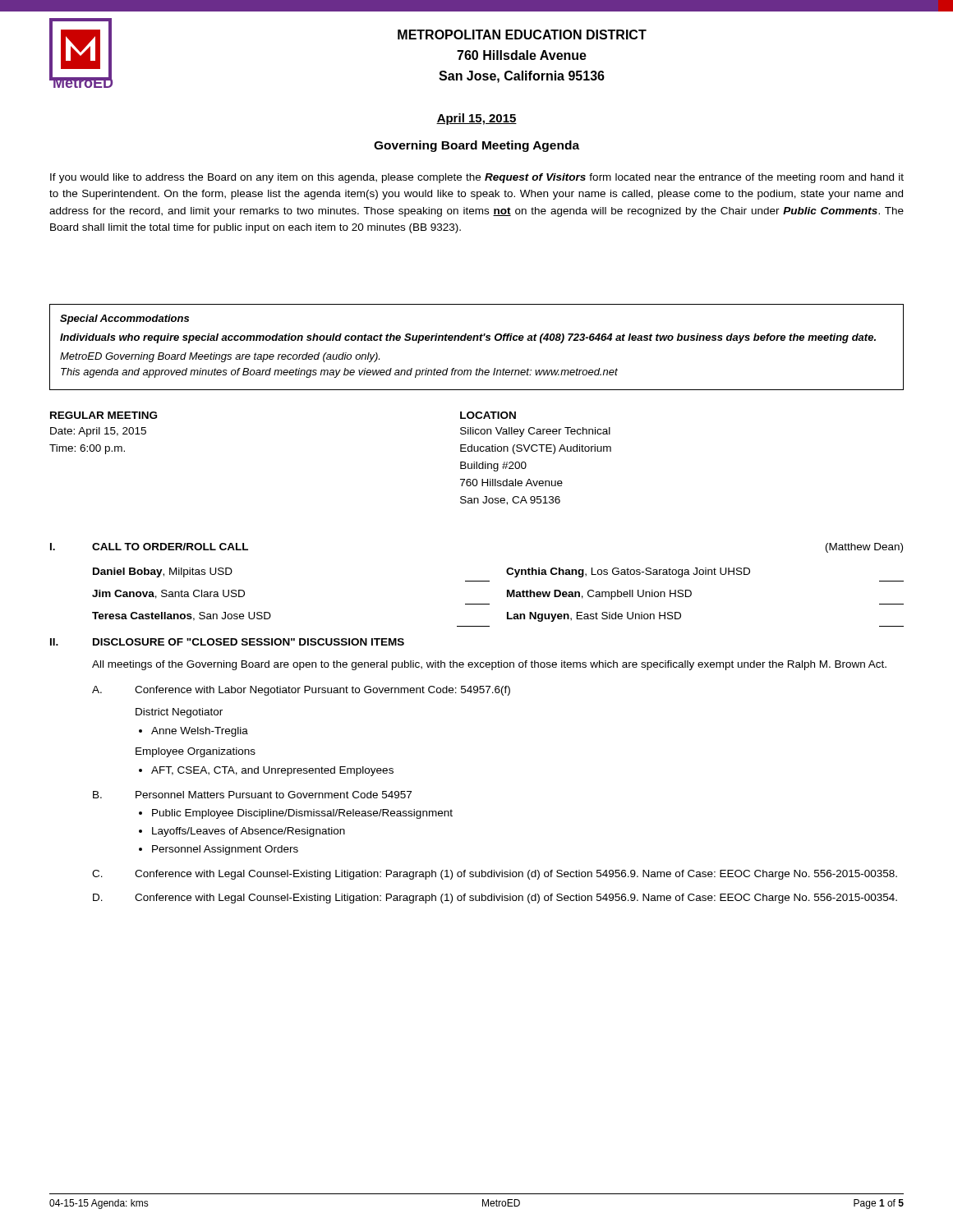Screen dimensions: 1232x953
Task: Select the region starting "All meetings of"
Action: coord(490,664)
